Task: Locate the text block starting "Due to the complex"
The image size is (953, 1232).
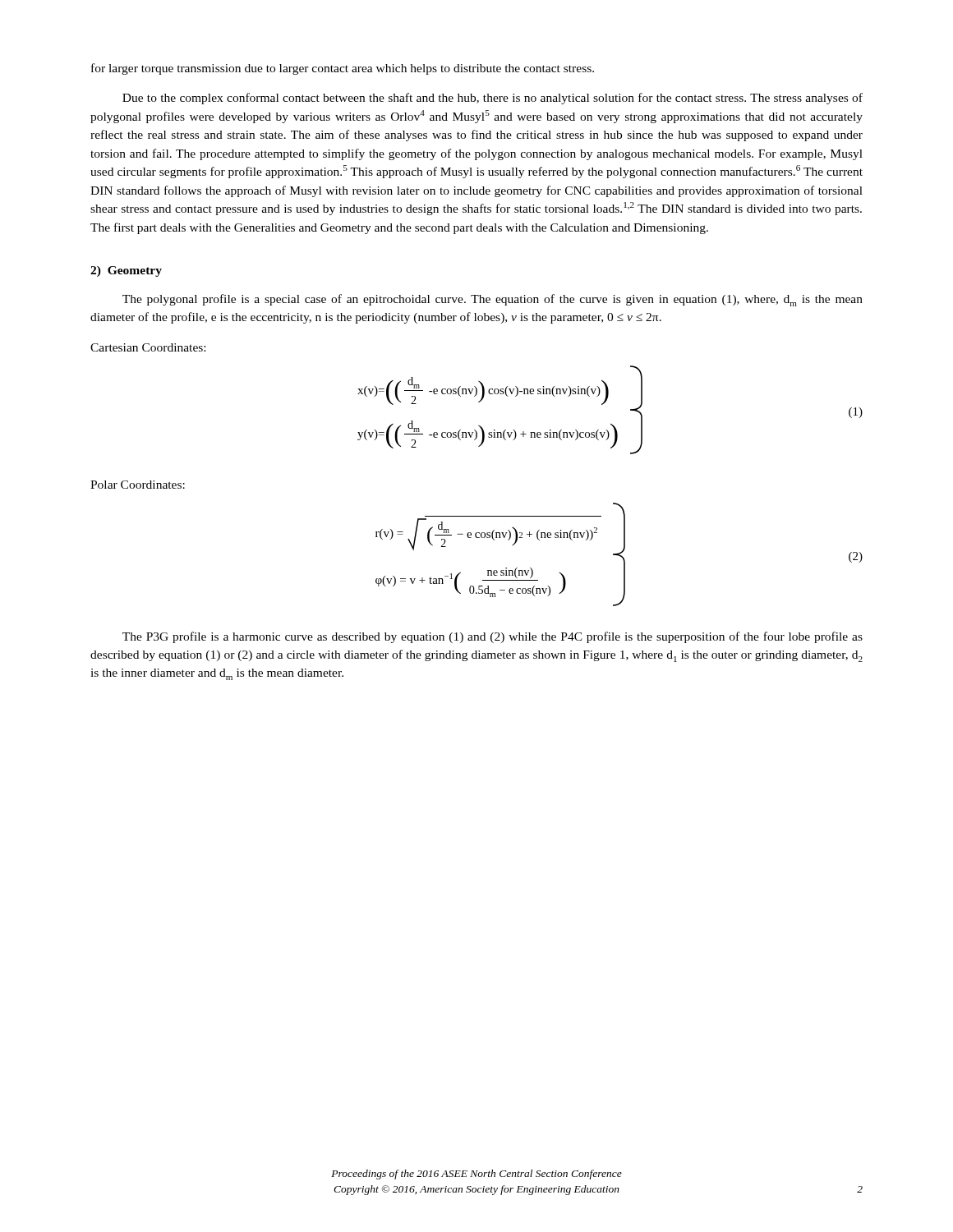Action: tap(476, 162)
